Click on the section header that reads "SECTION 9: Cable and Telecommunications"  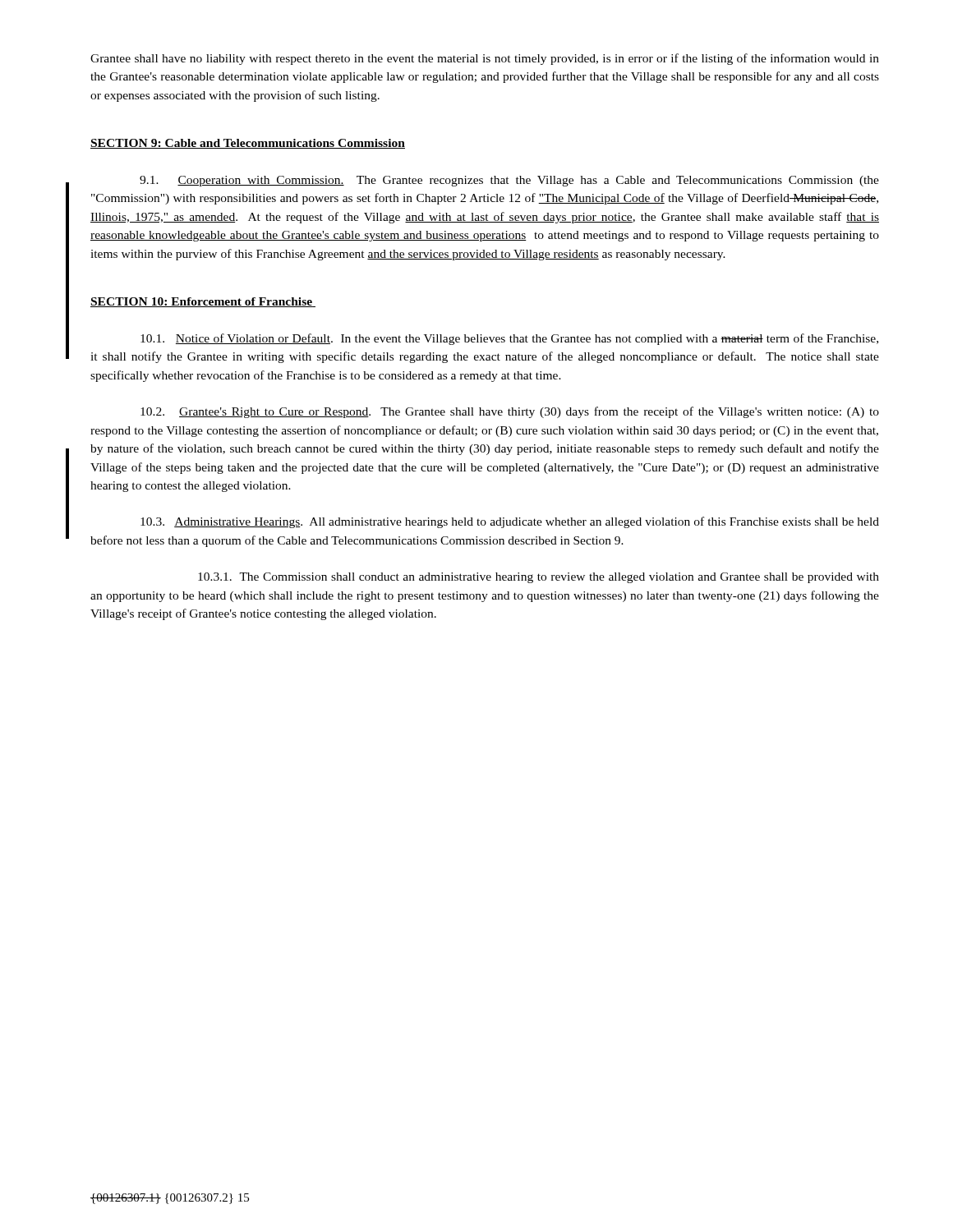click(248, 144)
